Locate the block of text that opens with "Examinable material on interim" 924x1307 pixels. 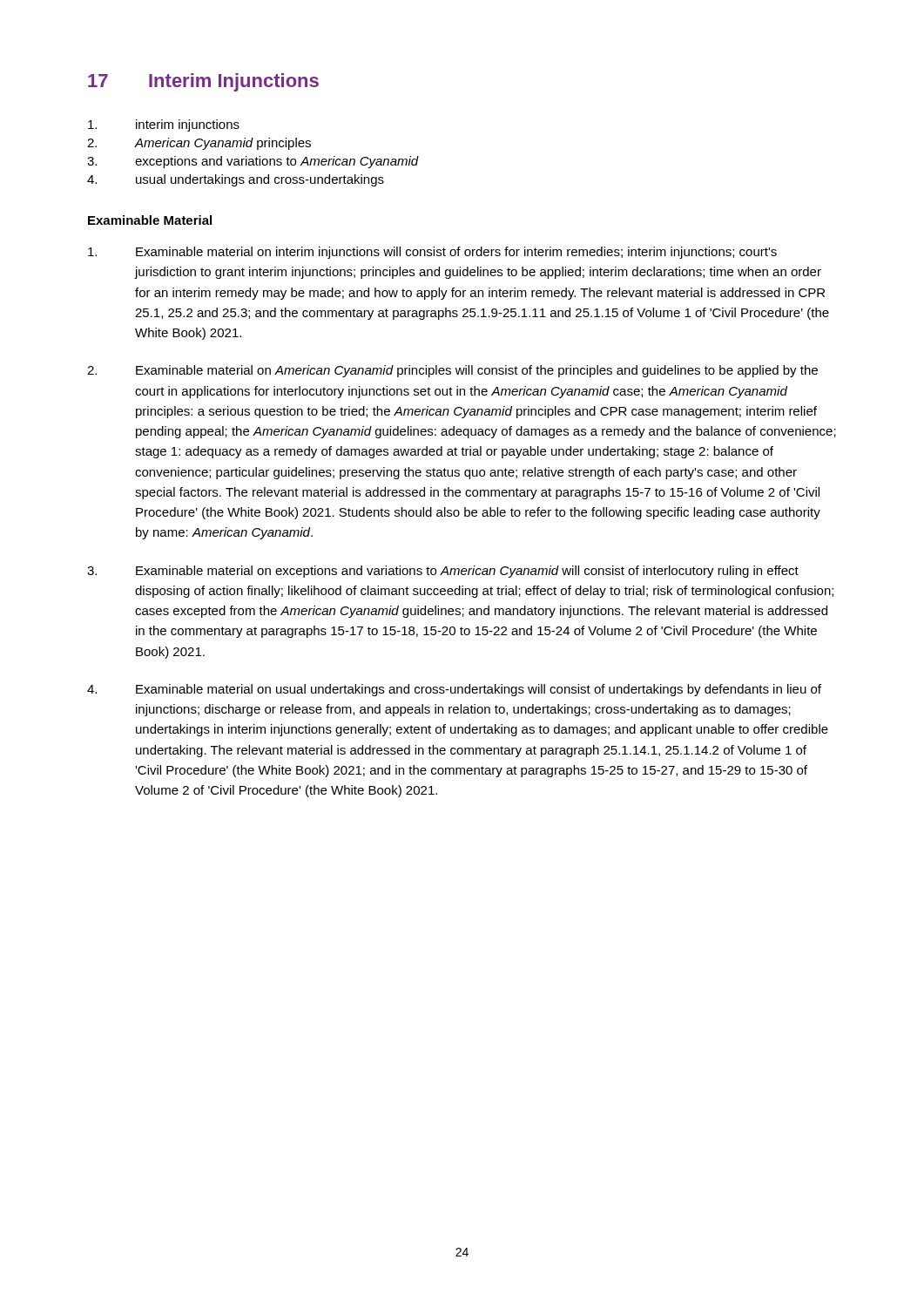click(462, 292)
